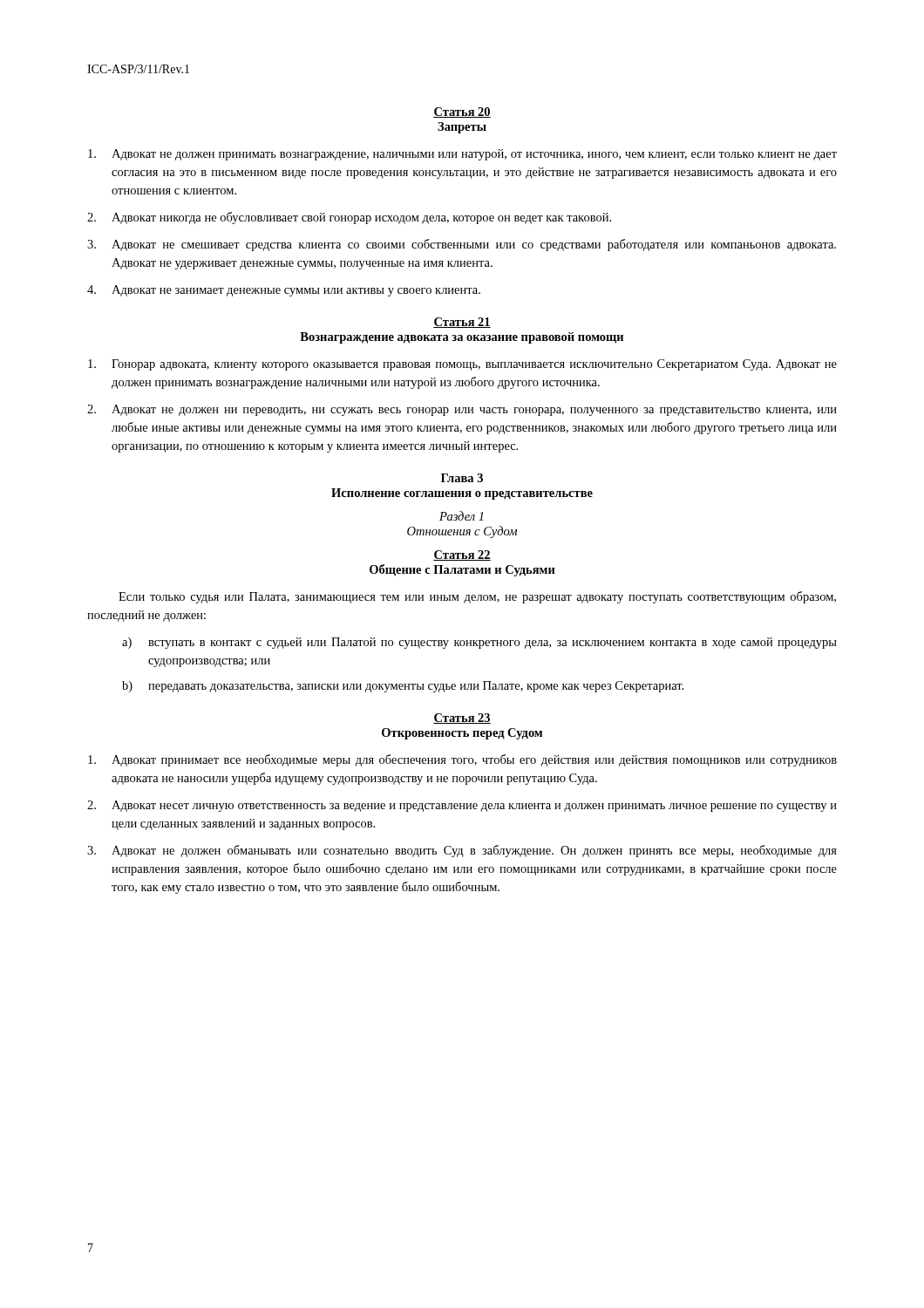Select the text block that says "Адвокат не должен принимать вознаграждение, наличными или"
The width and height of the screenshot is (924, 1308).
[x=462, y=172]
